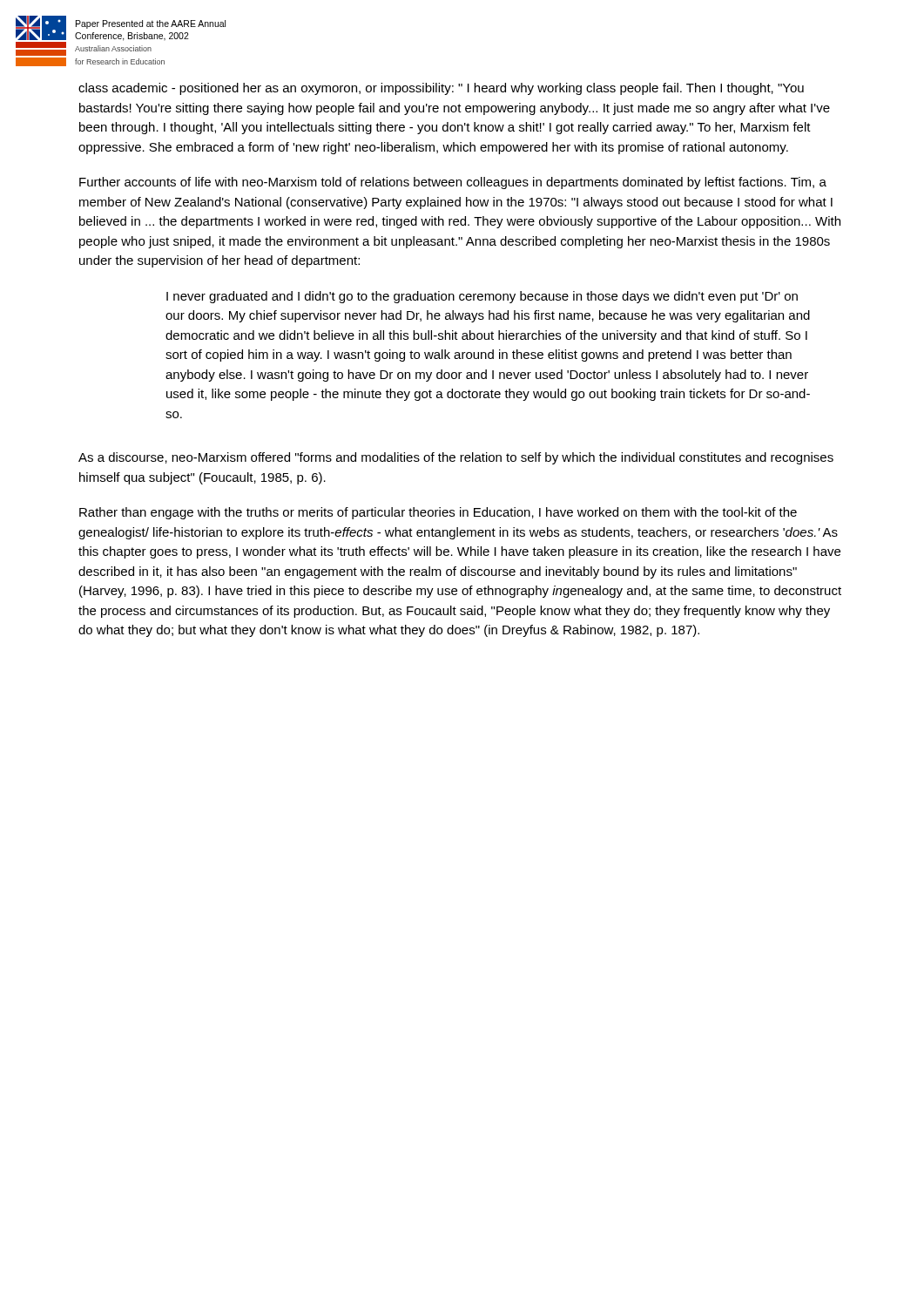The image size is (924, 1307).
Task: Select the passage starting "As a discourse,"
Action: point(456,467)
